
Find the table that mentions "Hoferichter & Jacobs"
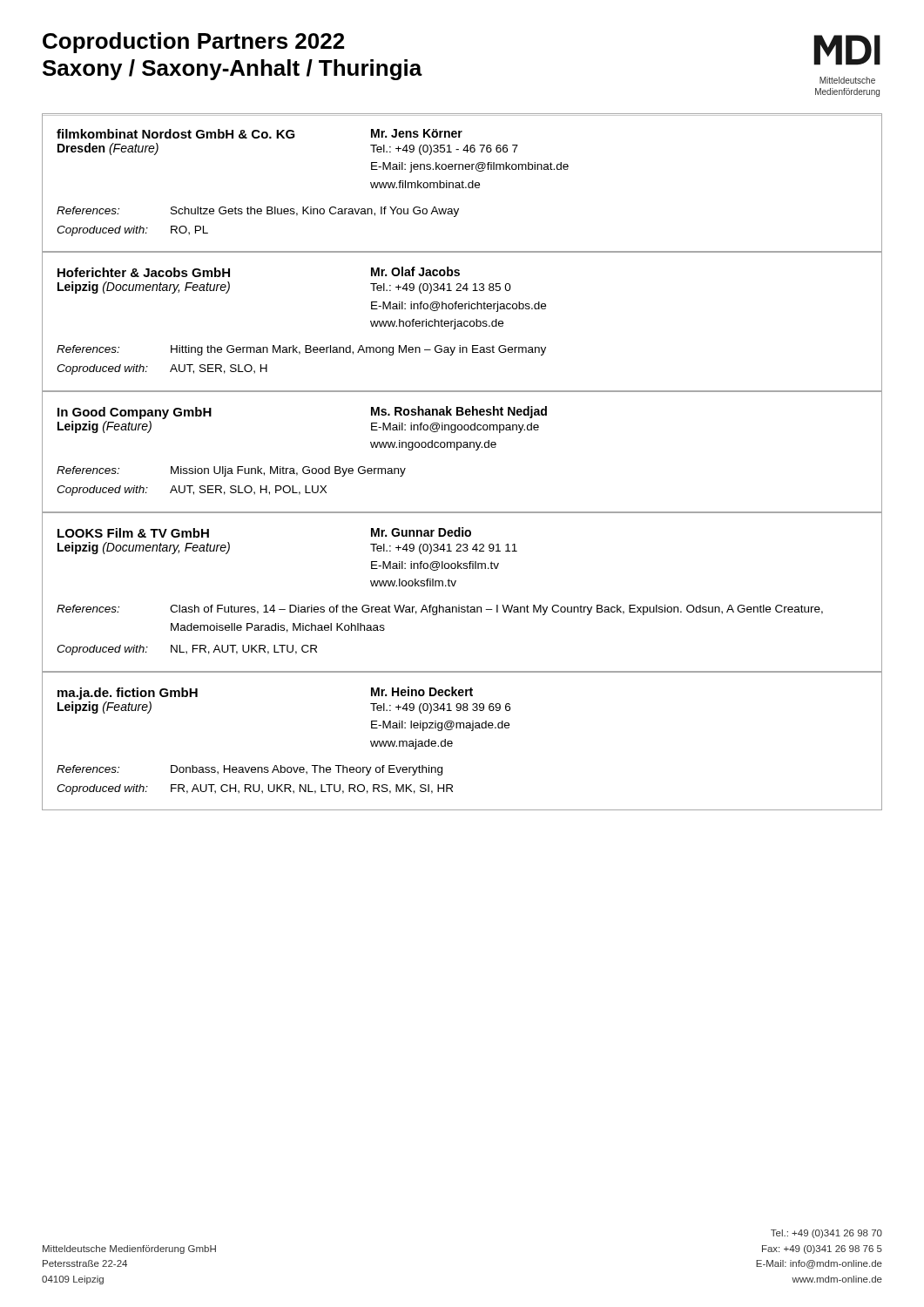(462, 321)
